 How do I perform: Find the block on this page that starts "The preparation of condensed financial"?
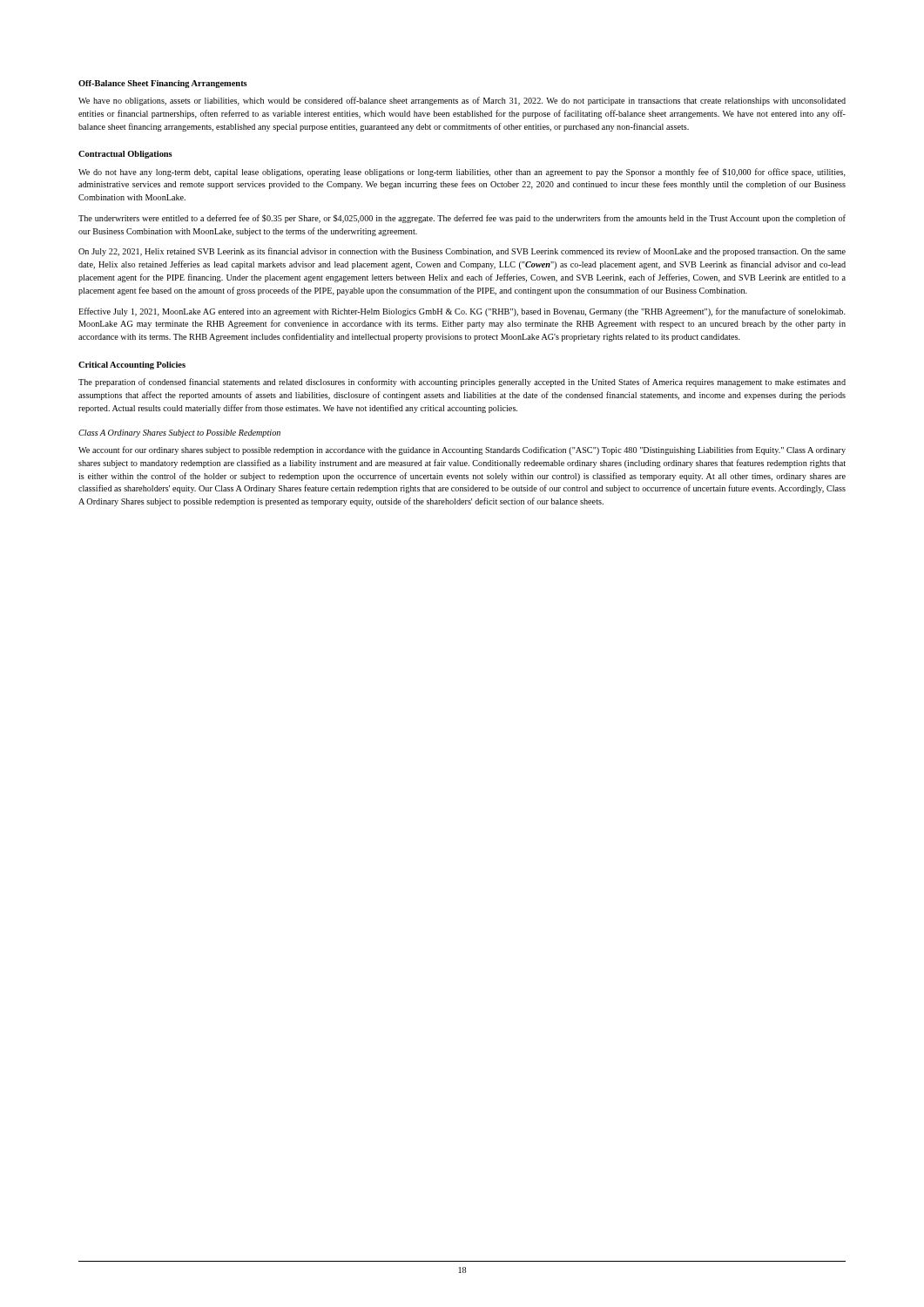(462, 395)
